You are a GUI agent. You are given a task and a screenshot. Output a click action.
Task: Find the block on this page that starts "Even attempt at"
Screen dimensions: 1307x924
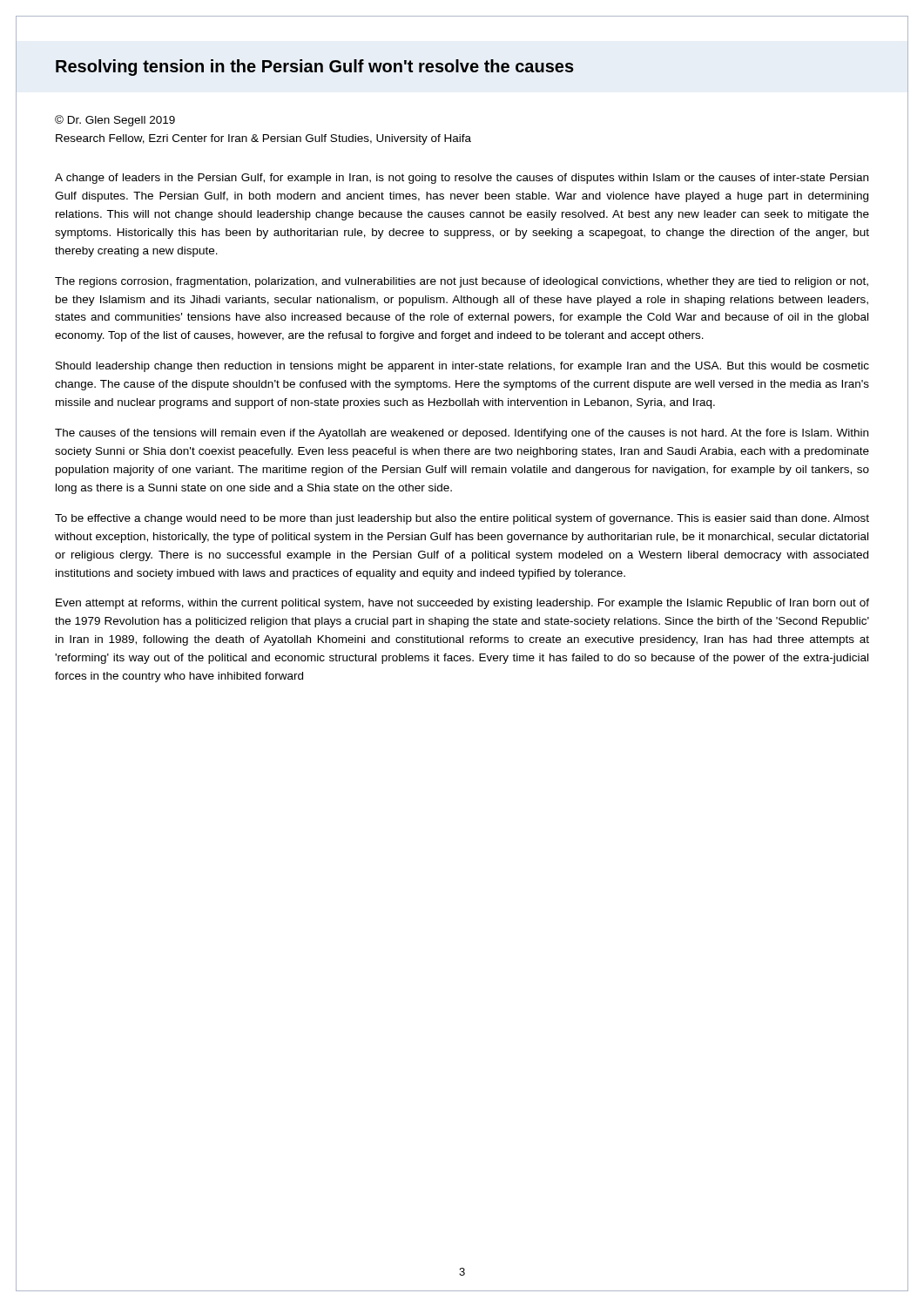462,639
